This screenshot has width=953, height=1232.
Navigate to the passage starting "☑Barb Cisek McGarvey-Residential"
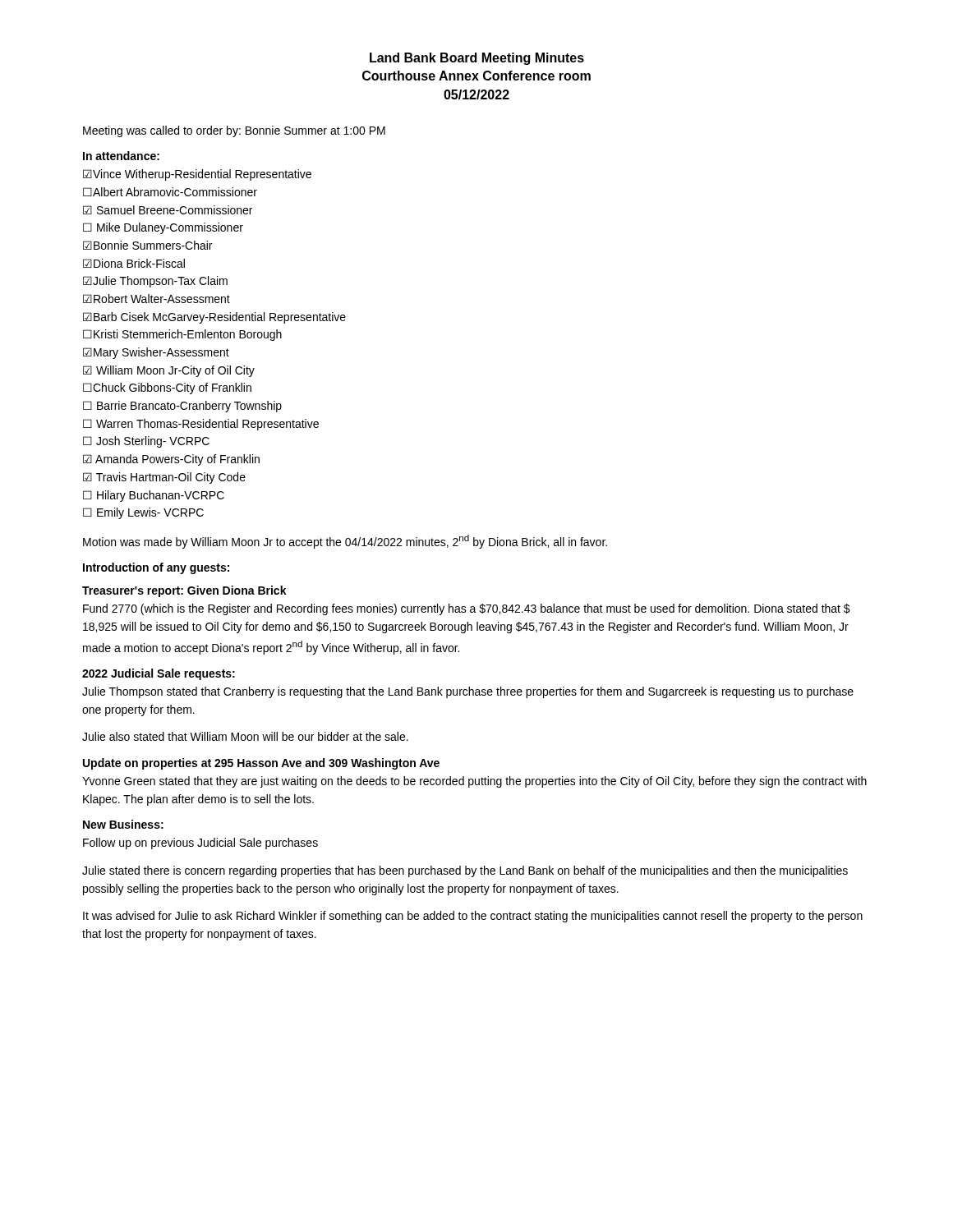tap(214, 317)
